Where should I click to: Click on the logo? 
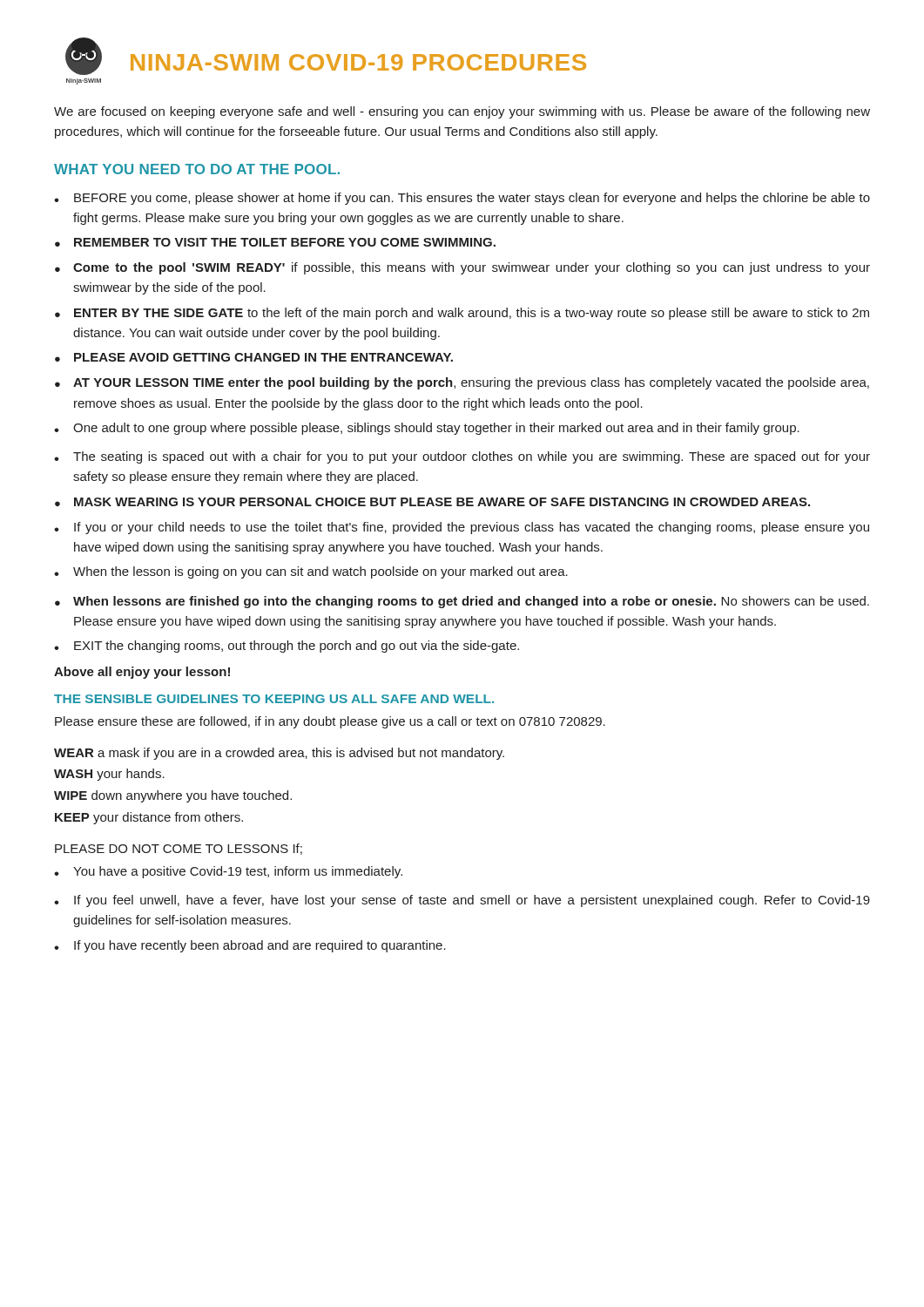click(84, 63)
